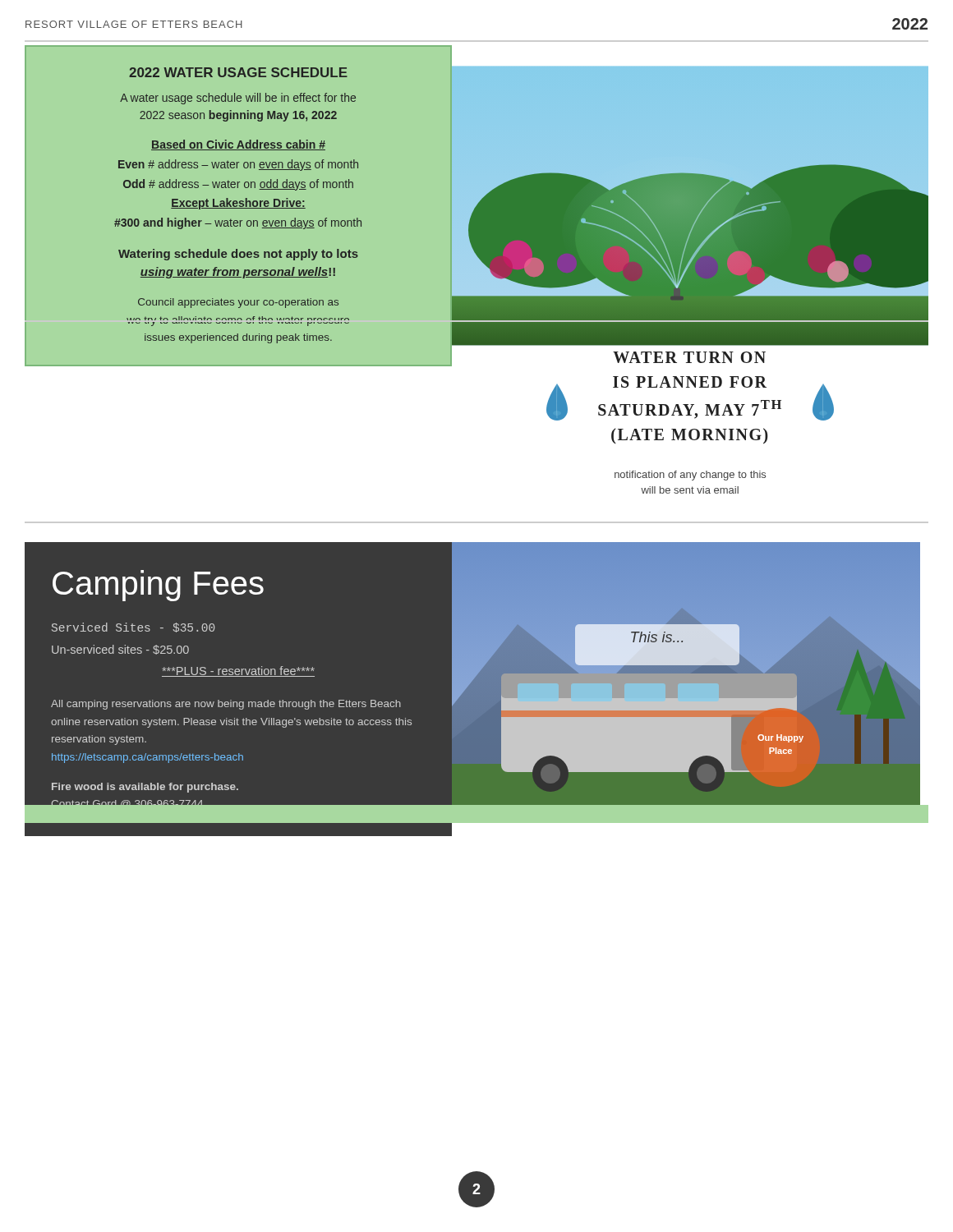Navigate to the region starting "Serviced Sites -"

133,627
